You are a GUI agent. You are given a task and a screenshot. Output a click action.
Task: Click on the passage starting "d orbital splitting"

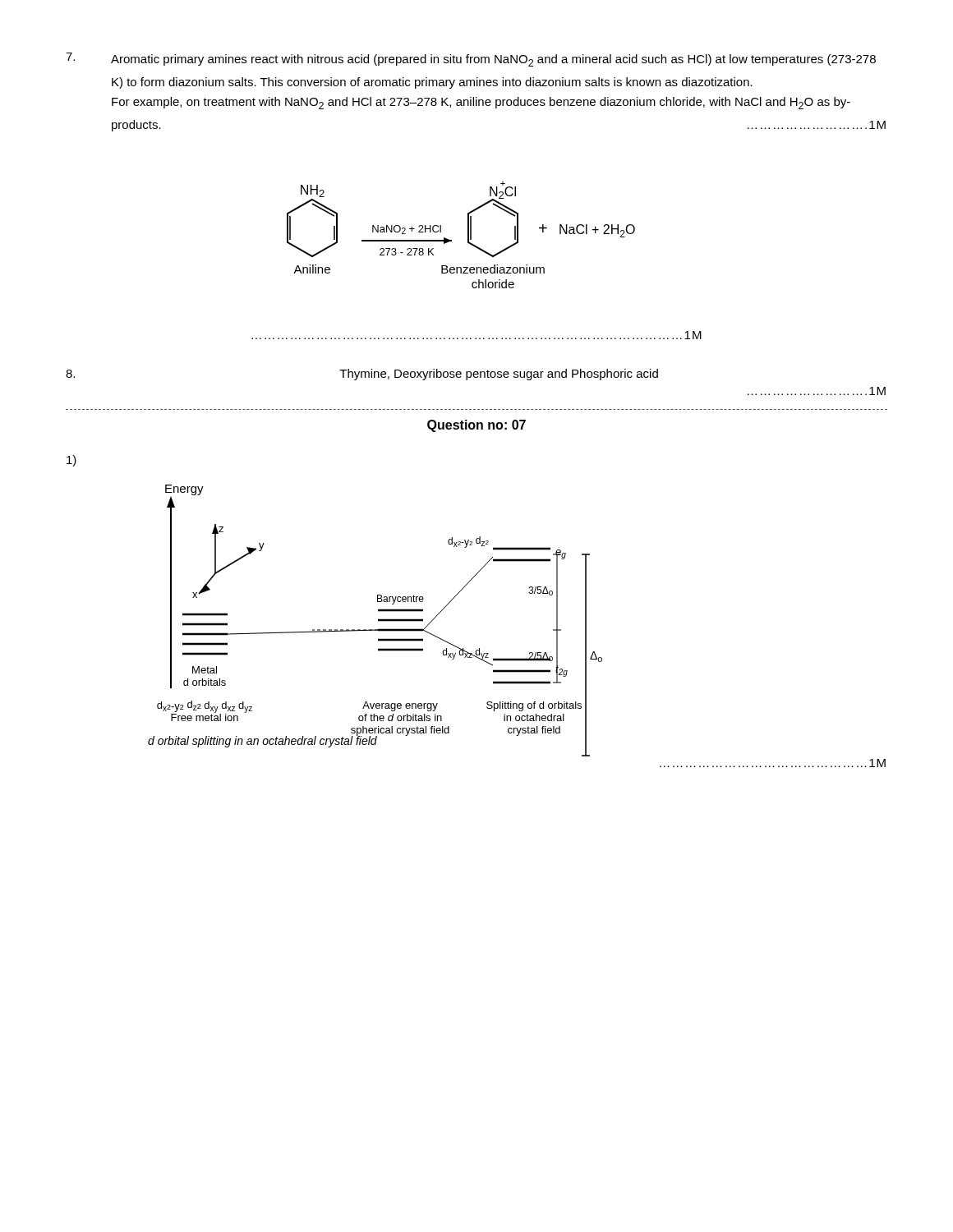tap(262, 741)
